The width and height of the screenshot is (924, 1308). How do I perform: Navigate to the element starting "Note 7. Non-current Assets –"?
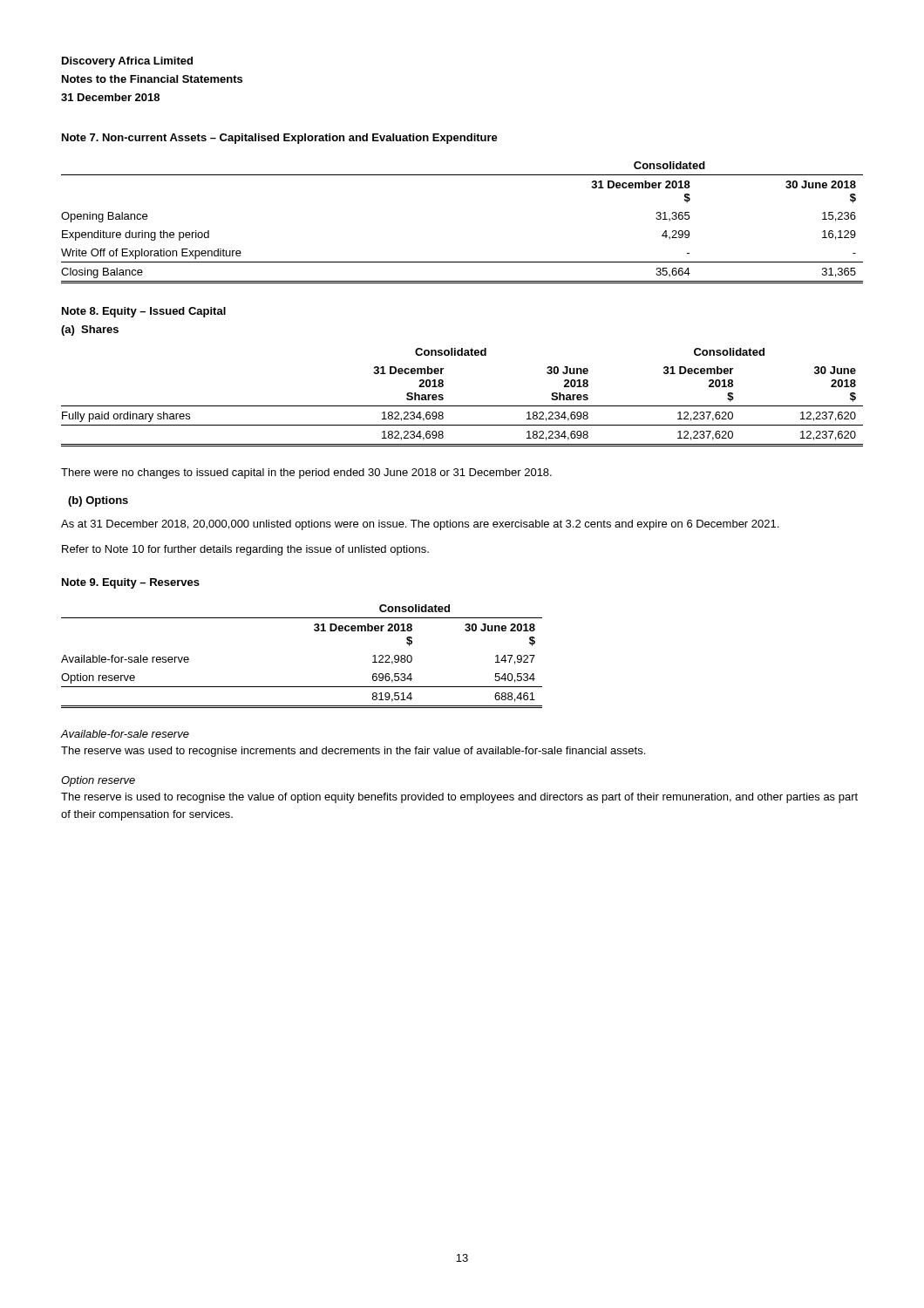tap(279, 138)
